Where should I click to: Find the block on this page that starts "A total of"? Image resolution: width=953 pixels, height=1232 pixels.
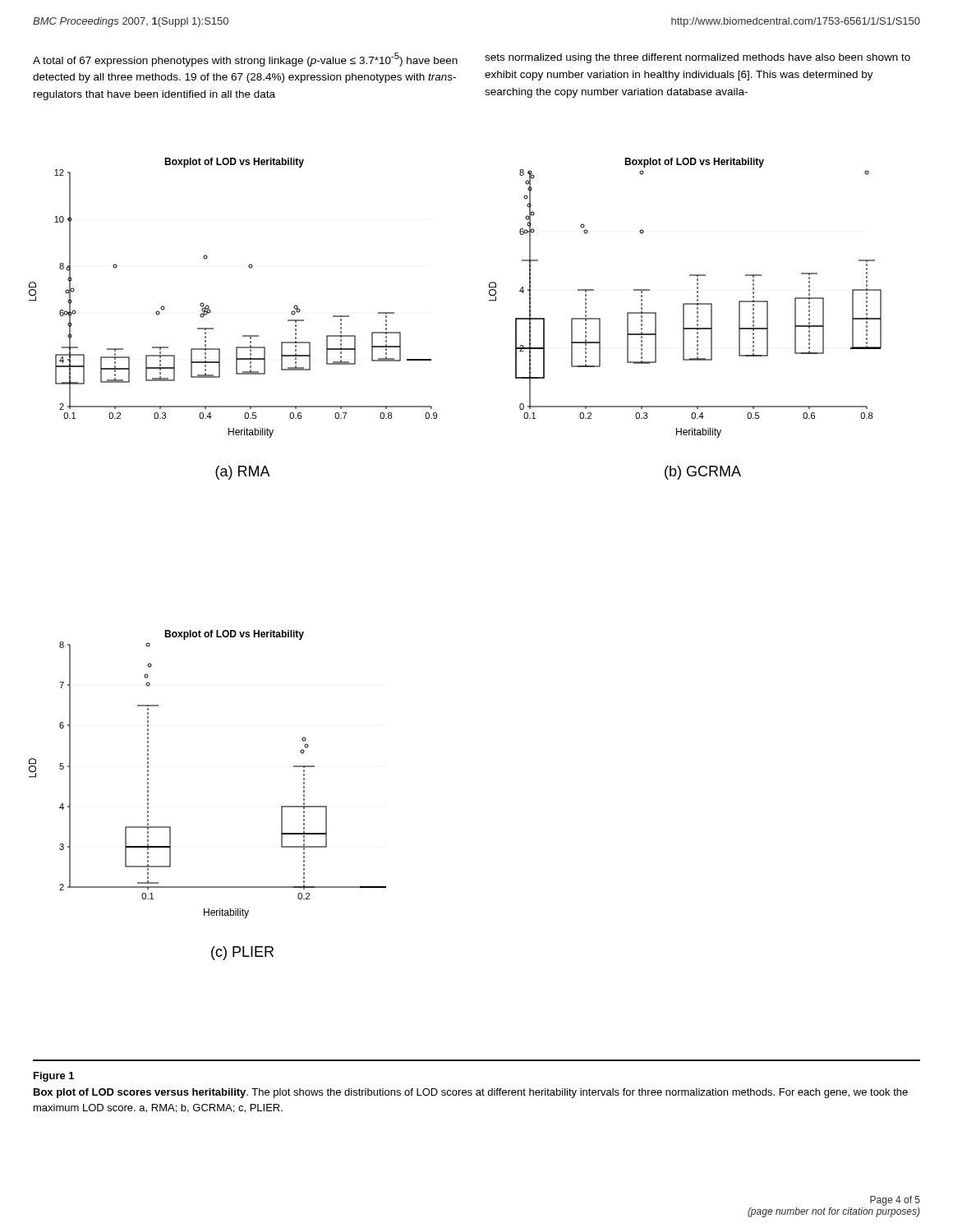coord(245,76)
